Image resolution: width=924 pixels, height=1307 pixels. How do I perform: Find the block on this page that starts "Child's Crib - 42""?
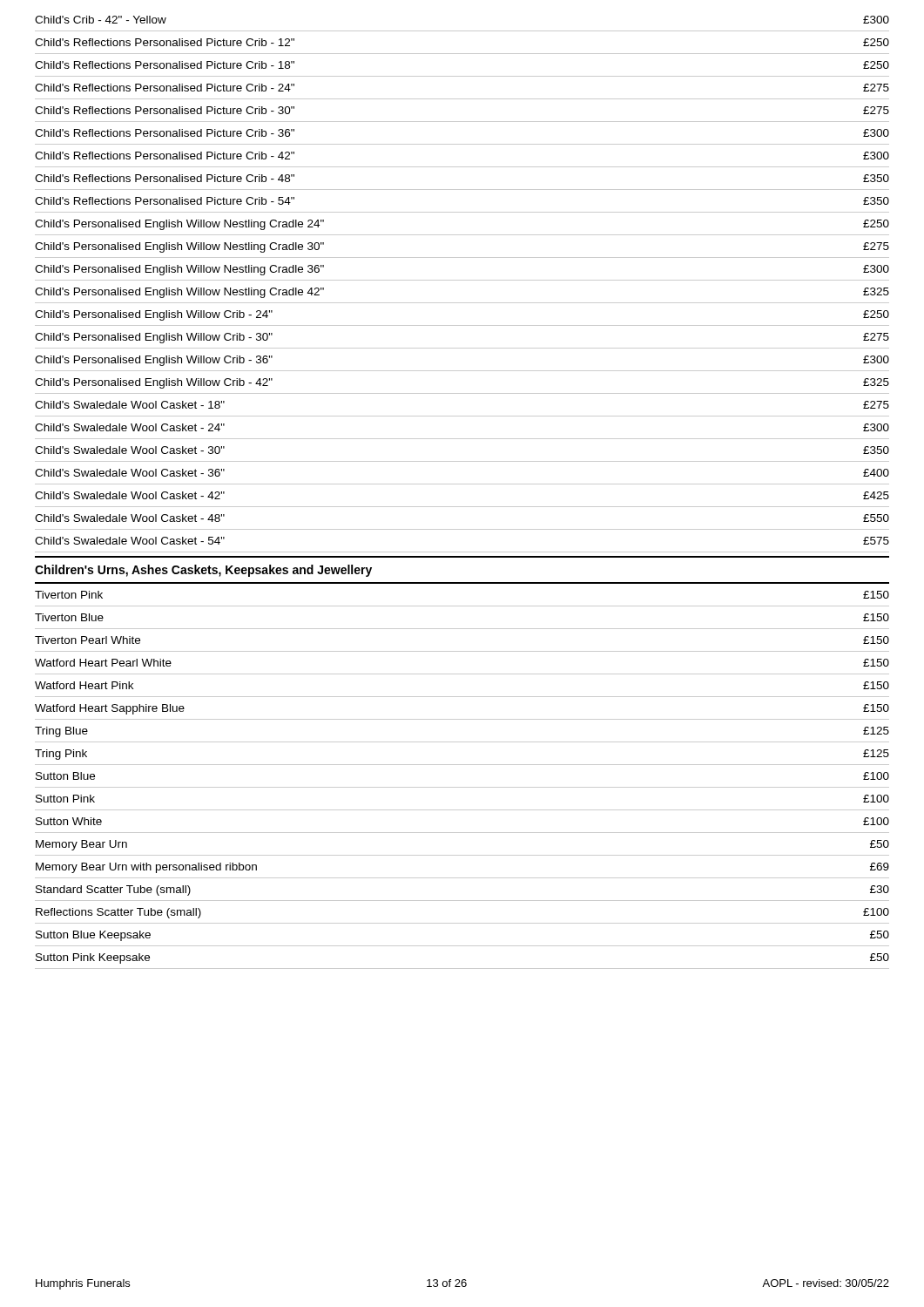(x=462, y=20)
